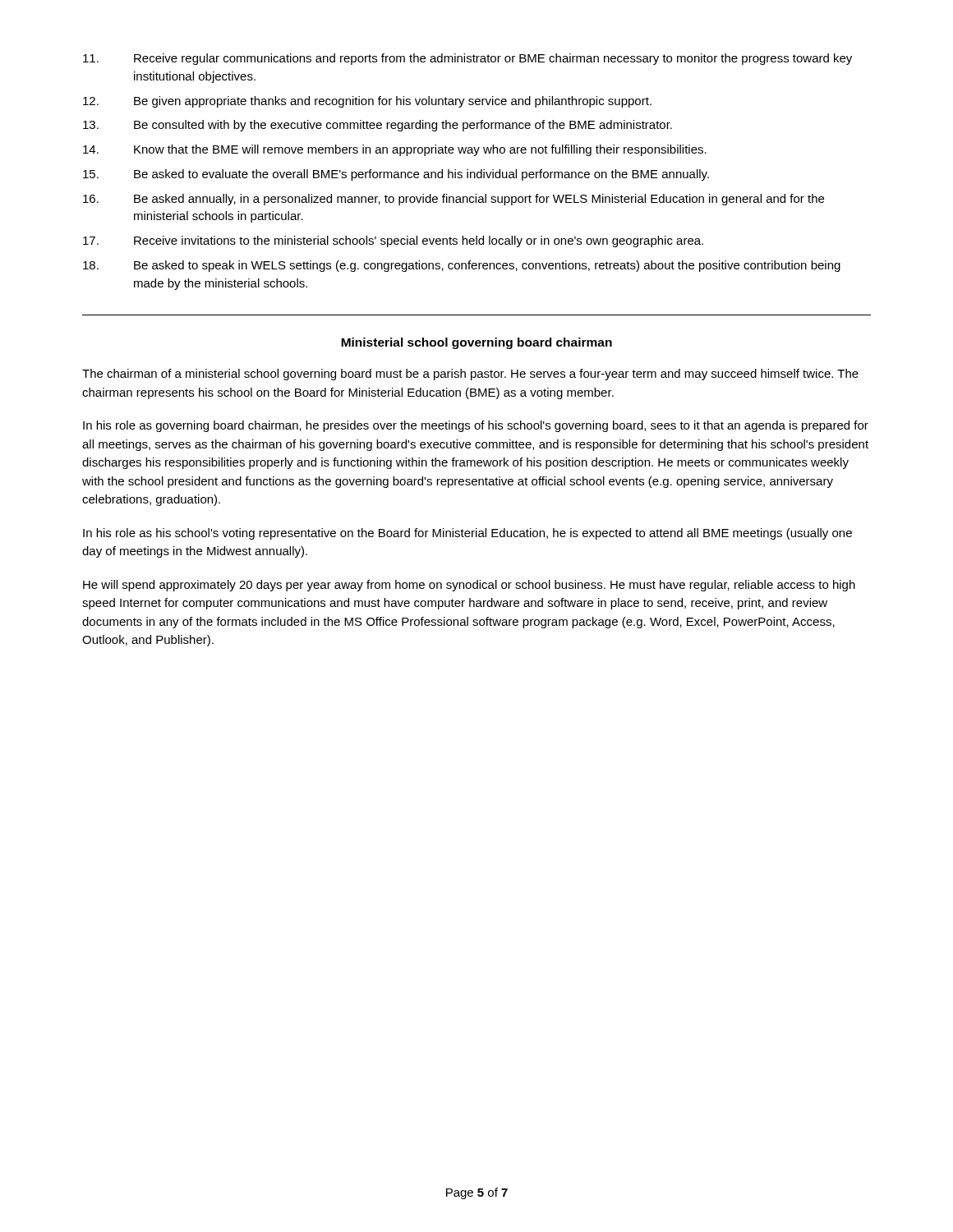Image resolution: width=953 pixels, height=1232 pixels.
Task: Find the text block that reads "The chairman of a ministerial"
Action: tap(470, 383)
